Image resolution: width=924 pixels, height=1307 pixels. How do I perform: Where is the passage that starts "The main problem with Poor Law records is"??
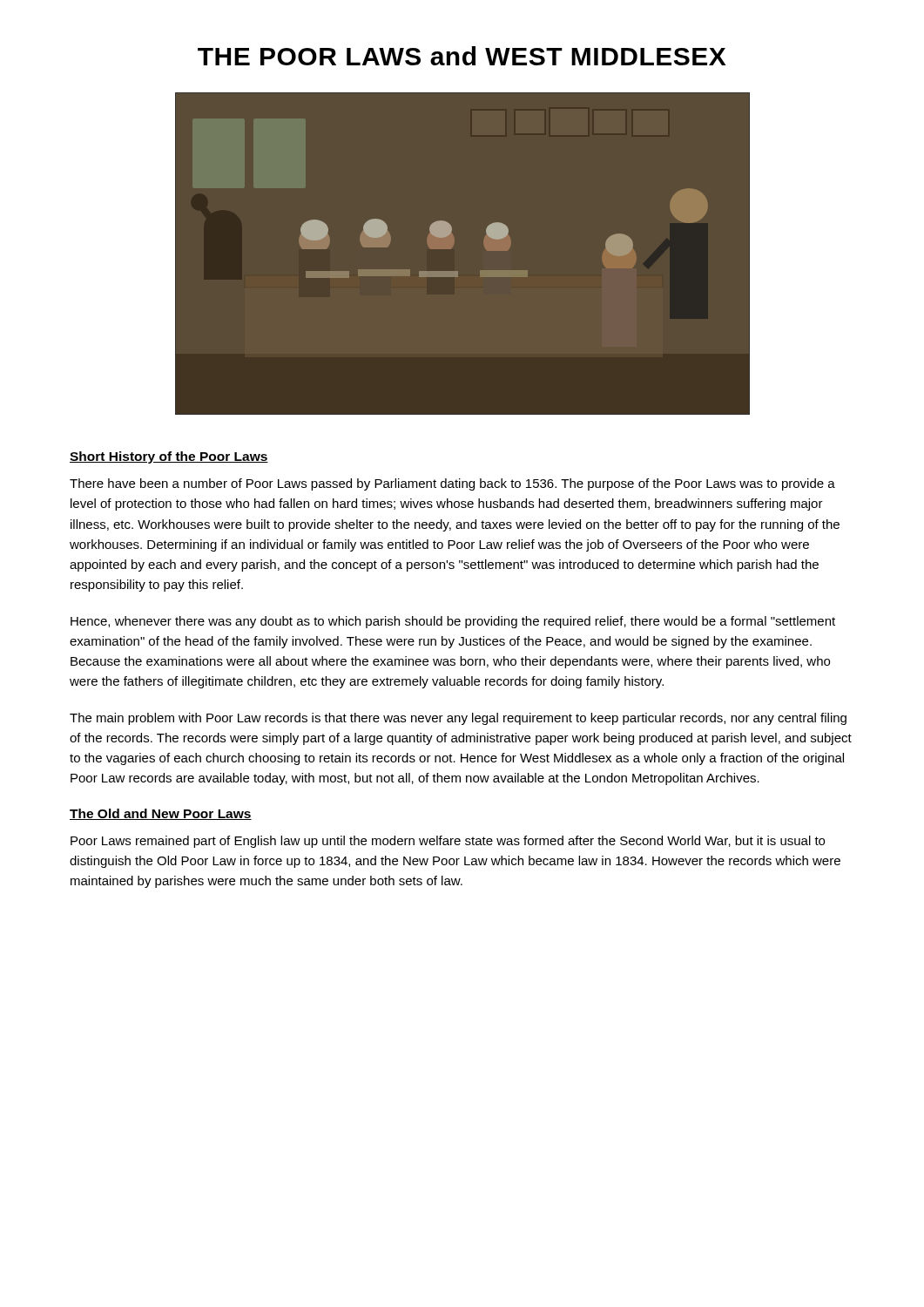coord(461,747)
